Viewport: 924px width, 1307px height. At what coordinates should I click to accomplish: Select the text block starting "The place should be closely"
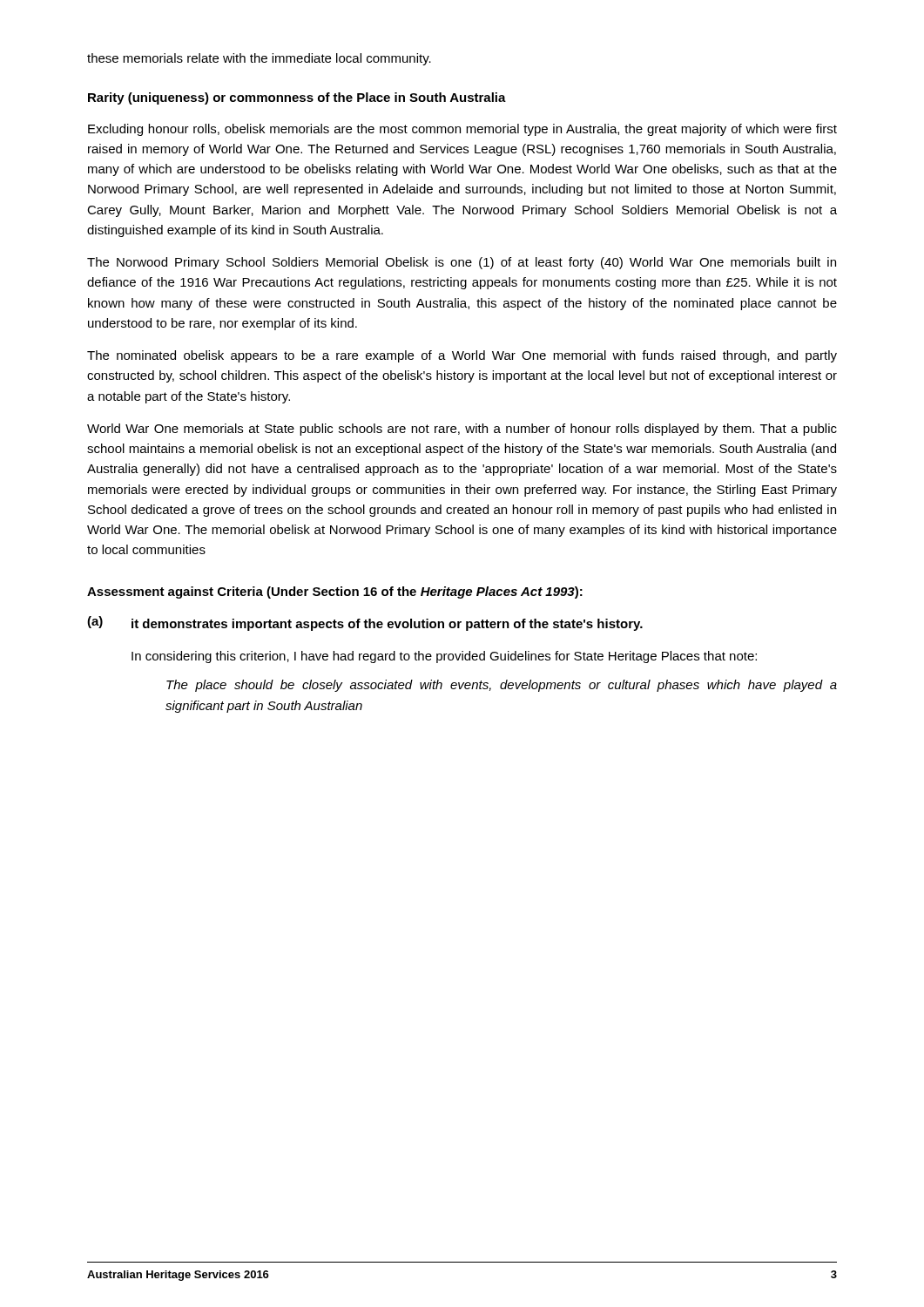[501, 695]
